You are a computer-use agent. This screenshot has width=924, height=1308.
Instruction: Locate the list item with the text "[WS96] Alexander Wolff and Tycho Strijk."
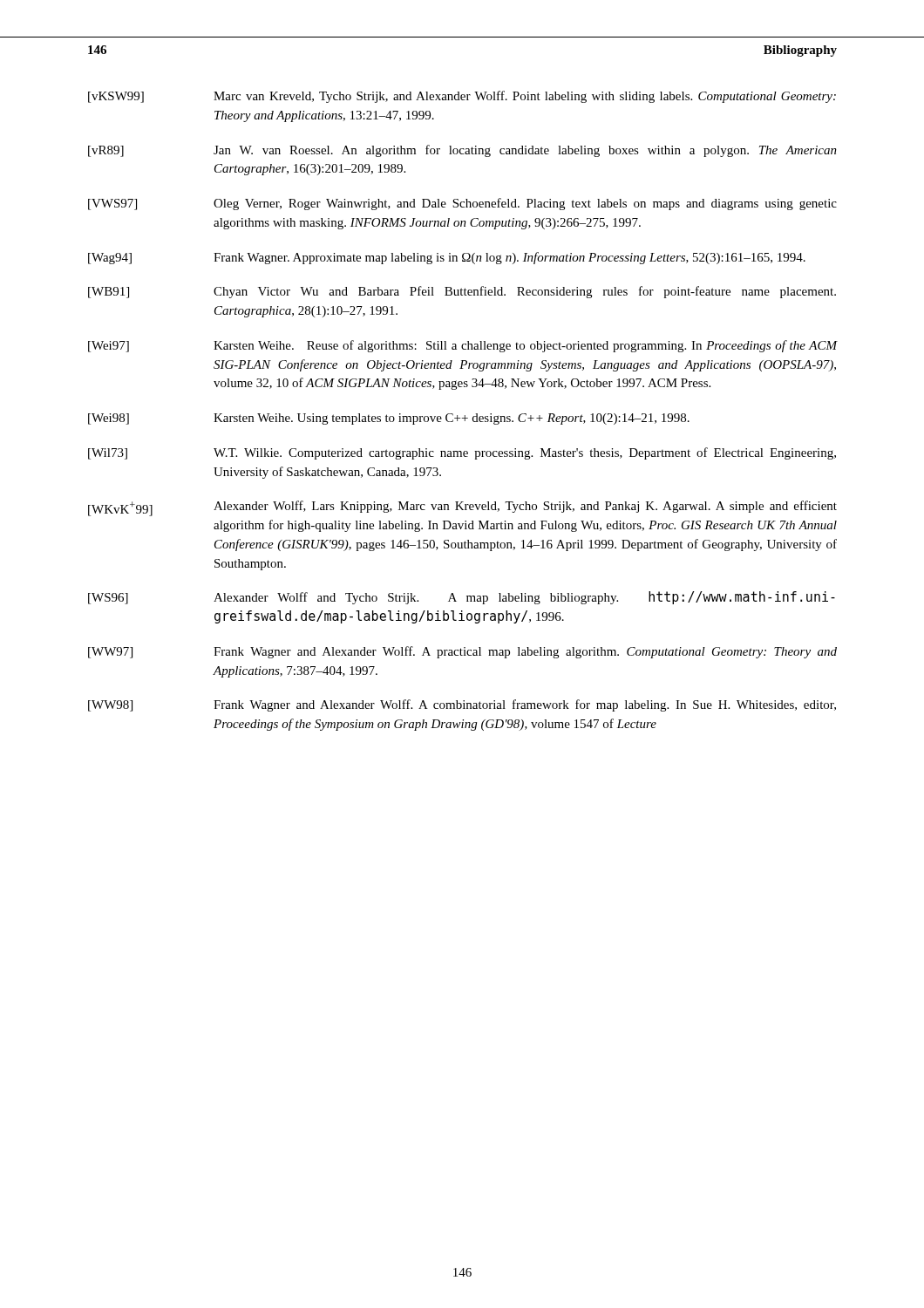click(x=462, y=608)
